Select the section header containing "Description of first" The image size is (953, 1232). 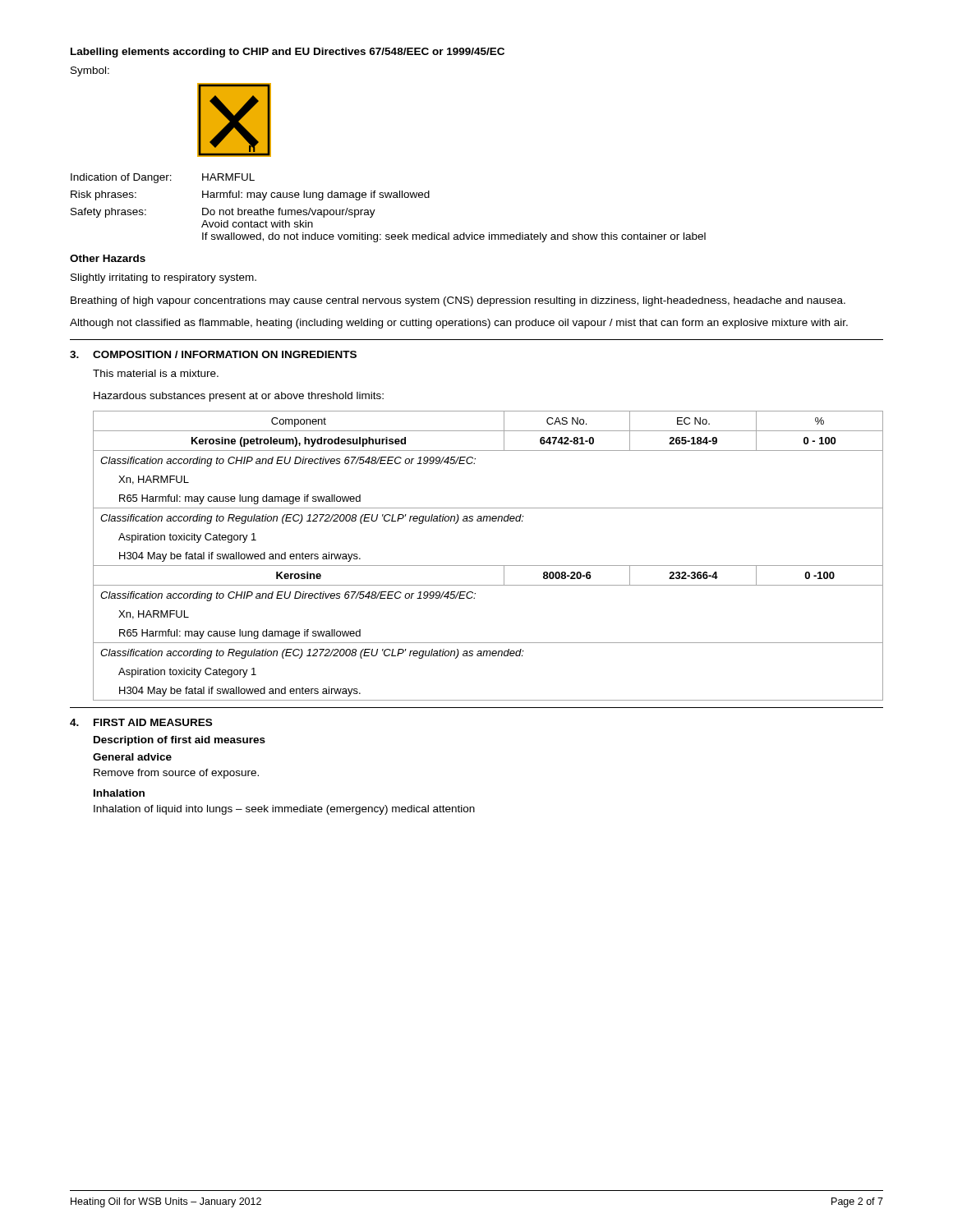coord(179,739)
